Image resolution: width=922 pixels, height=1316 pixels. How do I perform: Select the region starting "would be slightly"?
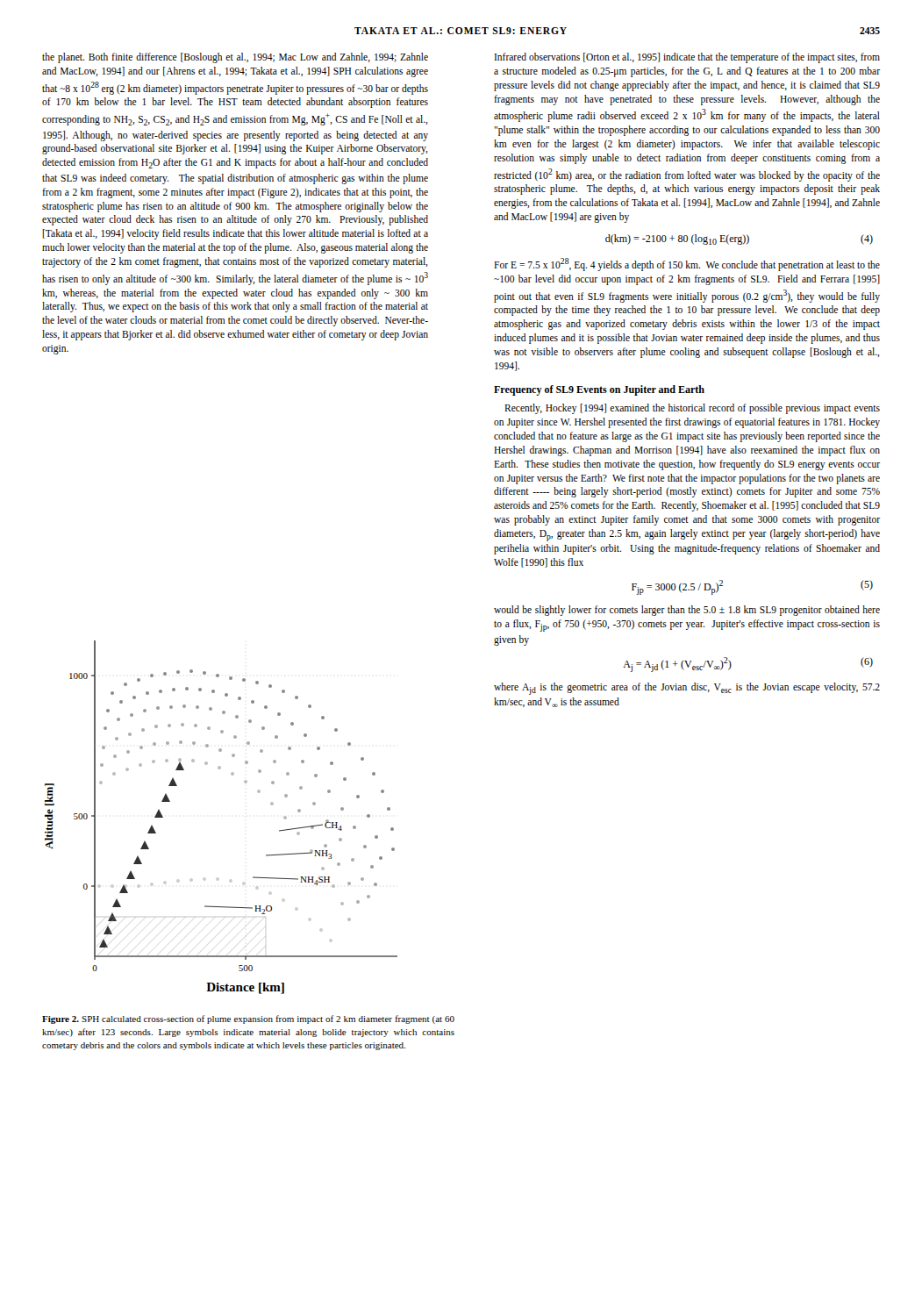point(687,625)
